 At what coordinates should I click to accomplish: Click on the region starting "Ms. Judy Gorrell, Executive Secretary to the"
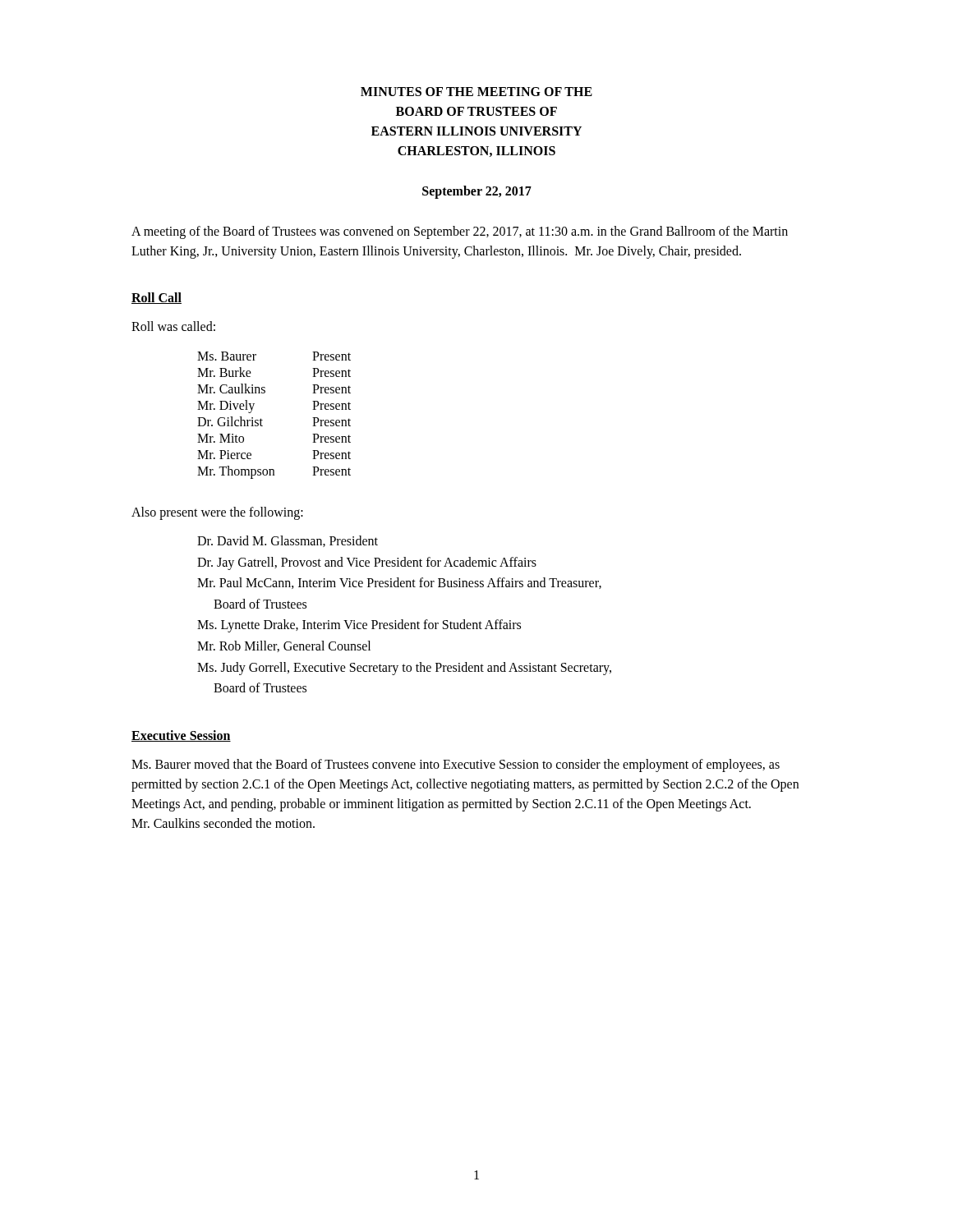click(405, 677)
